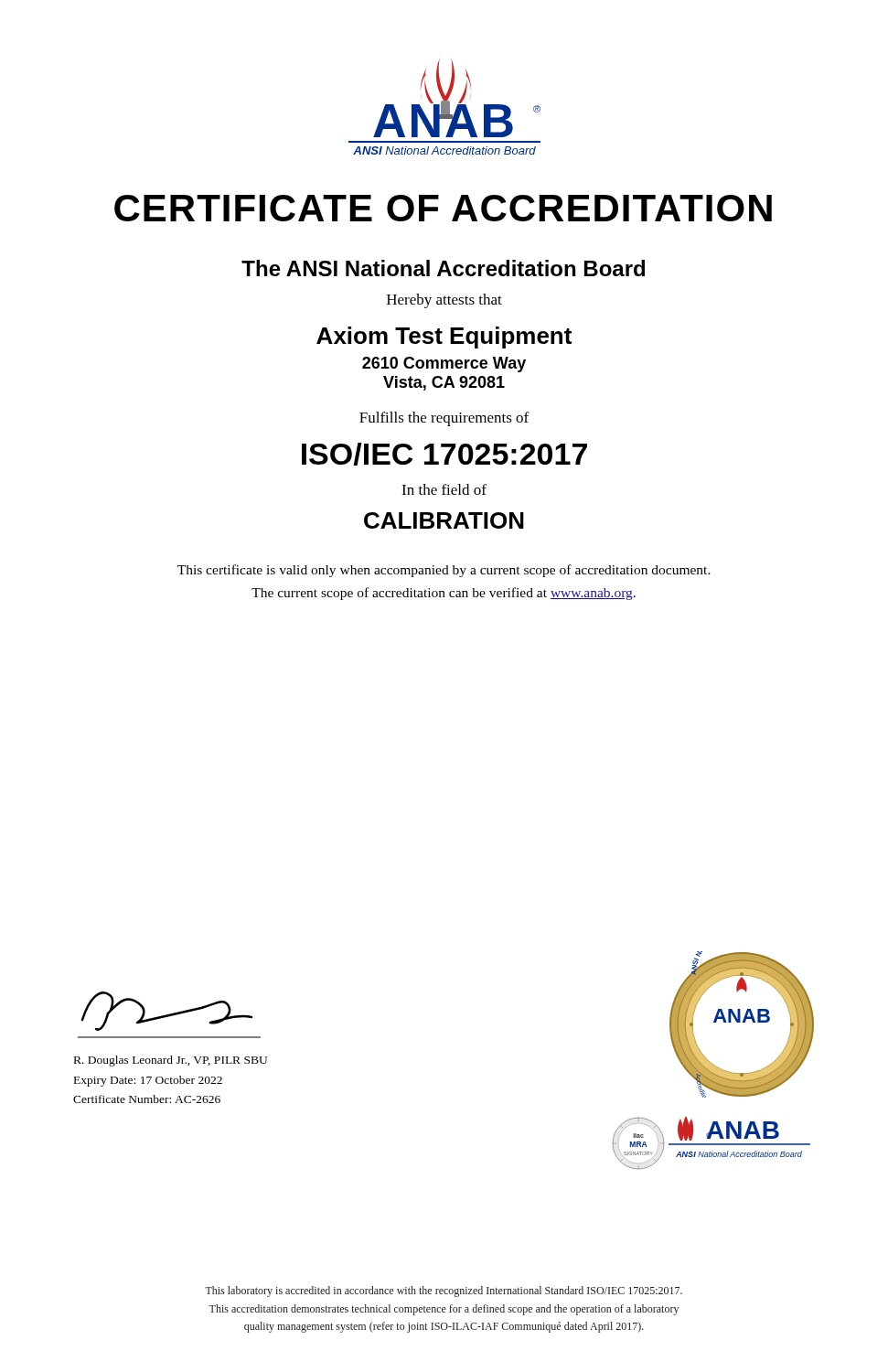Click on the text starting "Hereby attests that"
Screen dimensions: 1372x888
[x=444, y=300]
